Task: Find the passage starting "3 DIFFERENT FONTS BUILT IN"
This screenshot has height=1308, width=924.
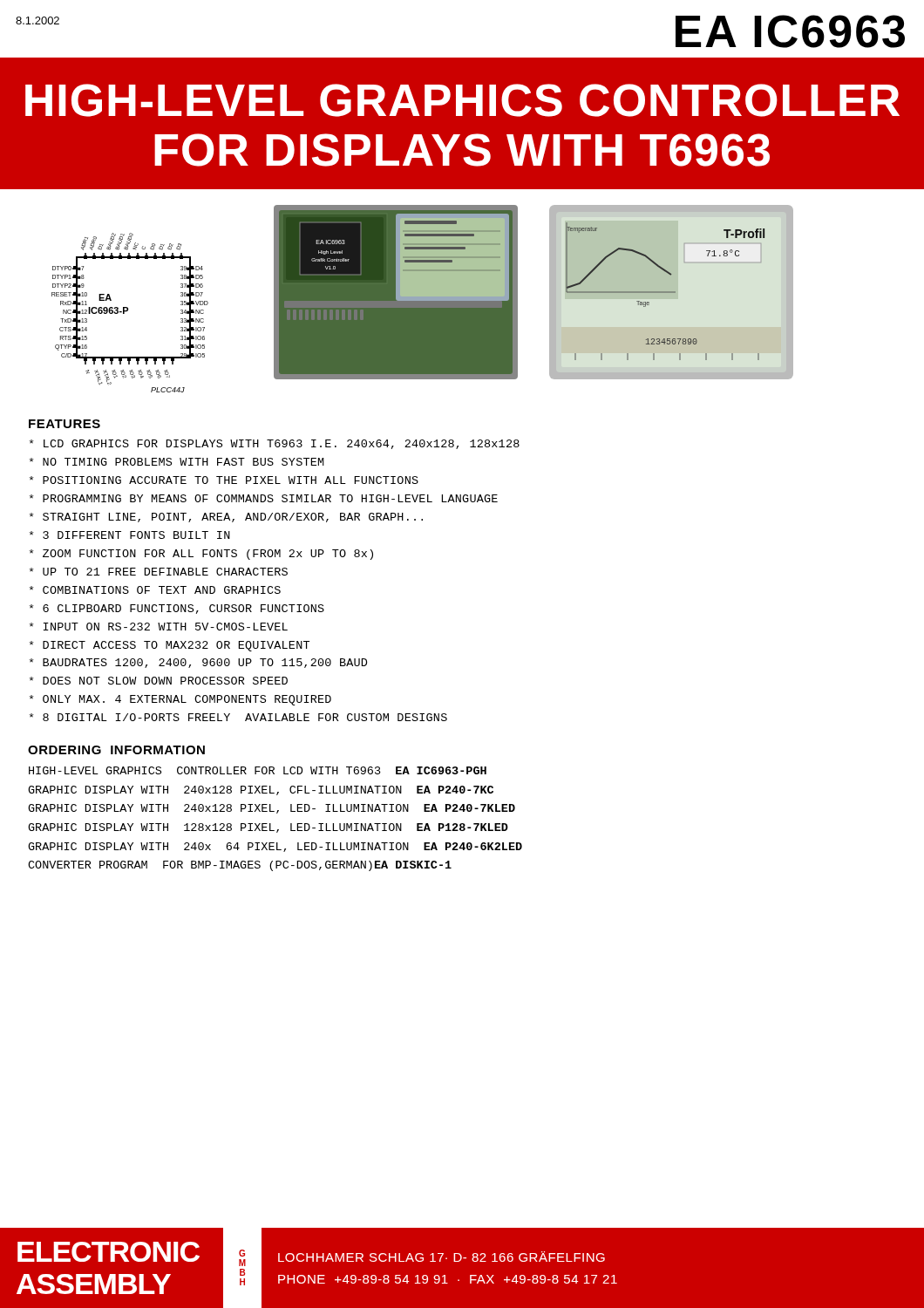Action: [x=129, y=536]
